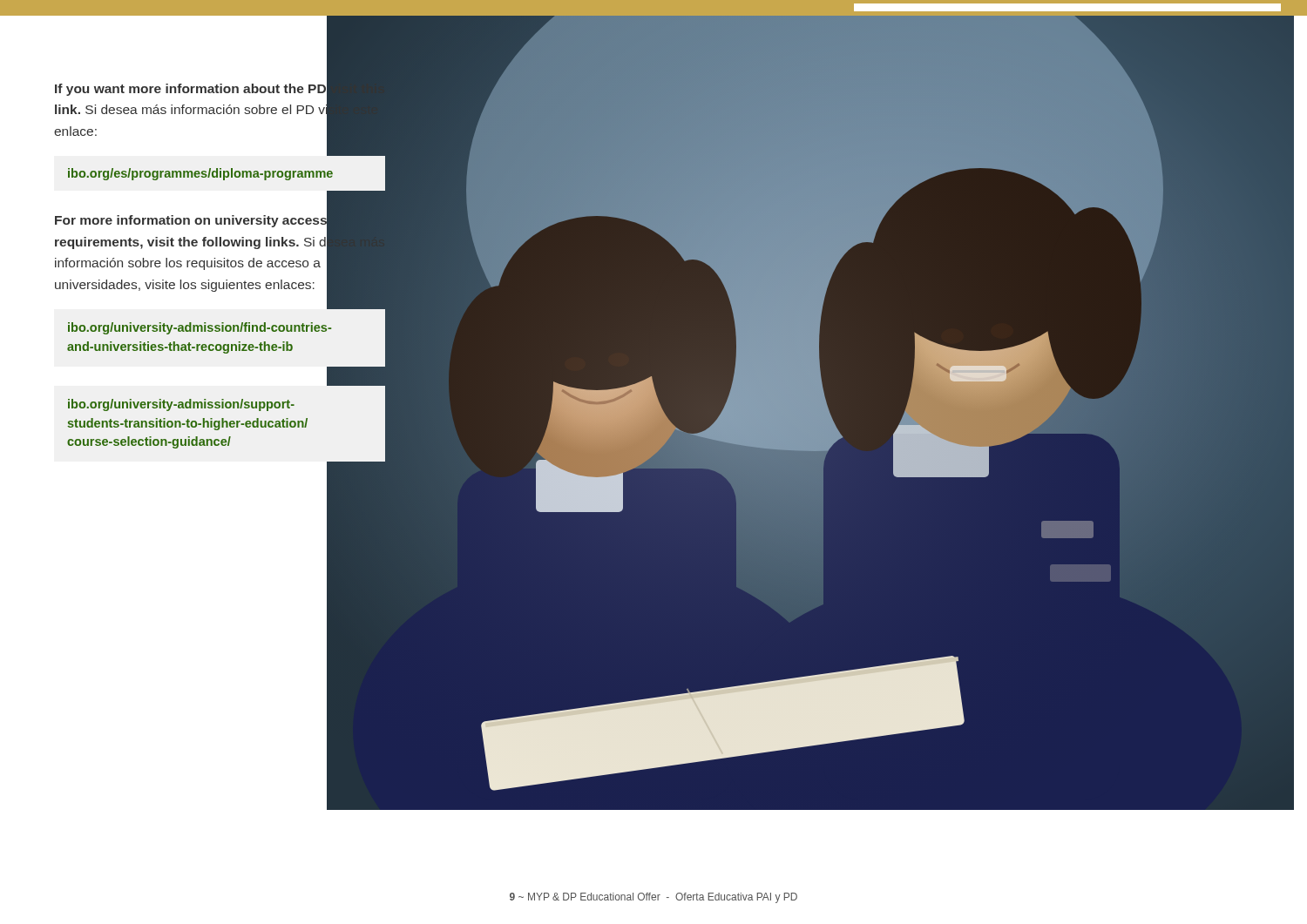
Task: Click a photo
Action: [810, 413]
